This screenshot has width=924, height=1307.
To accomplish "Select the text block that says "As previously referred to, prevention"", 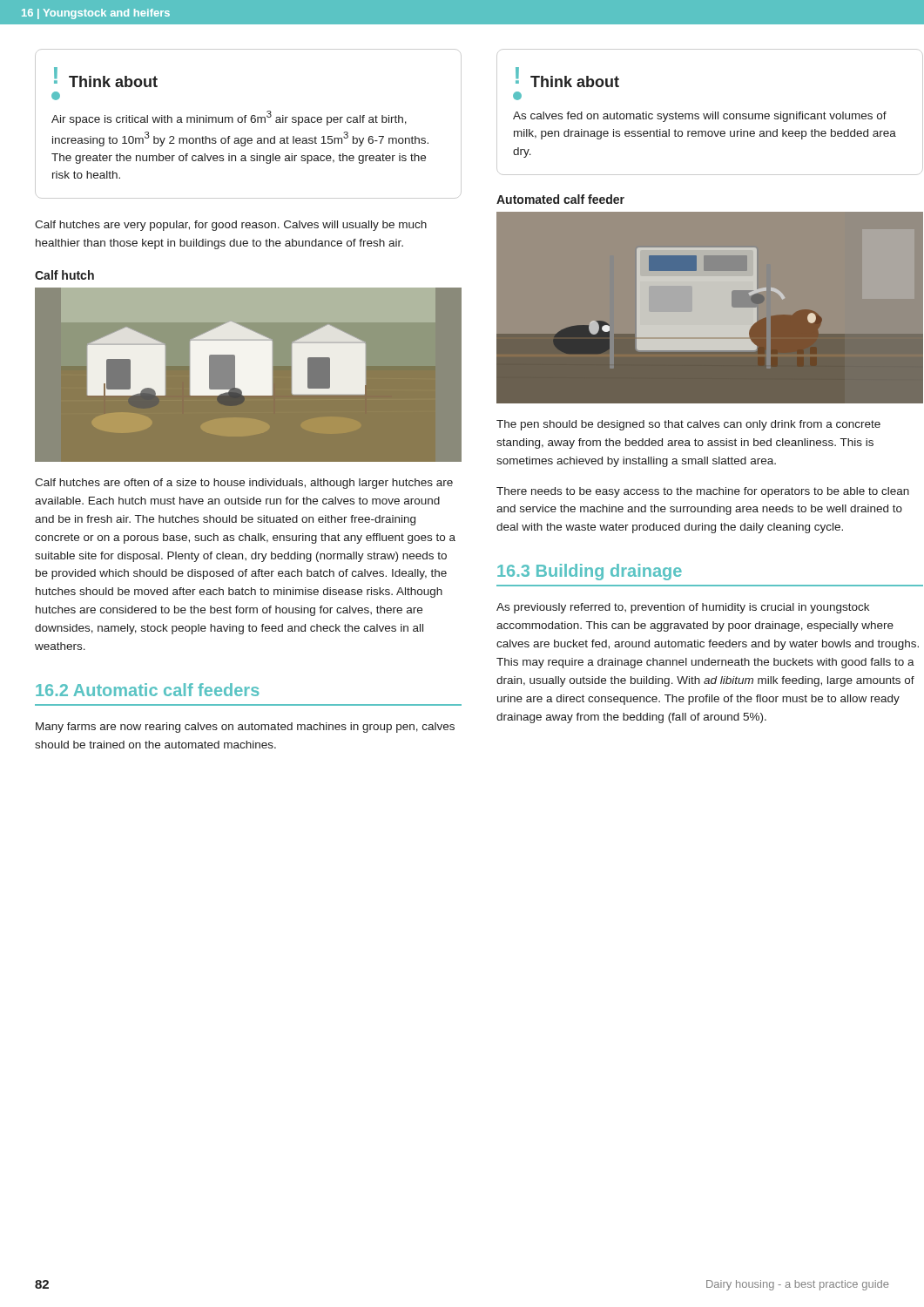I will 708,662.
